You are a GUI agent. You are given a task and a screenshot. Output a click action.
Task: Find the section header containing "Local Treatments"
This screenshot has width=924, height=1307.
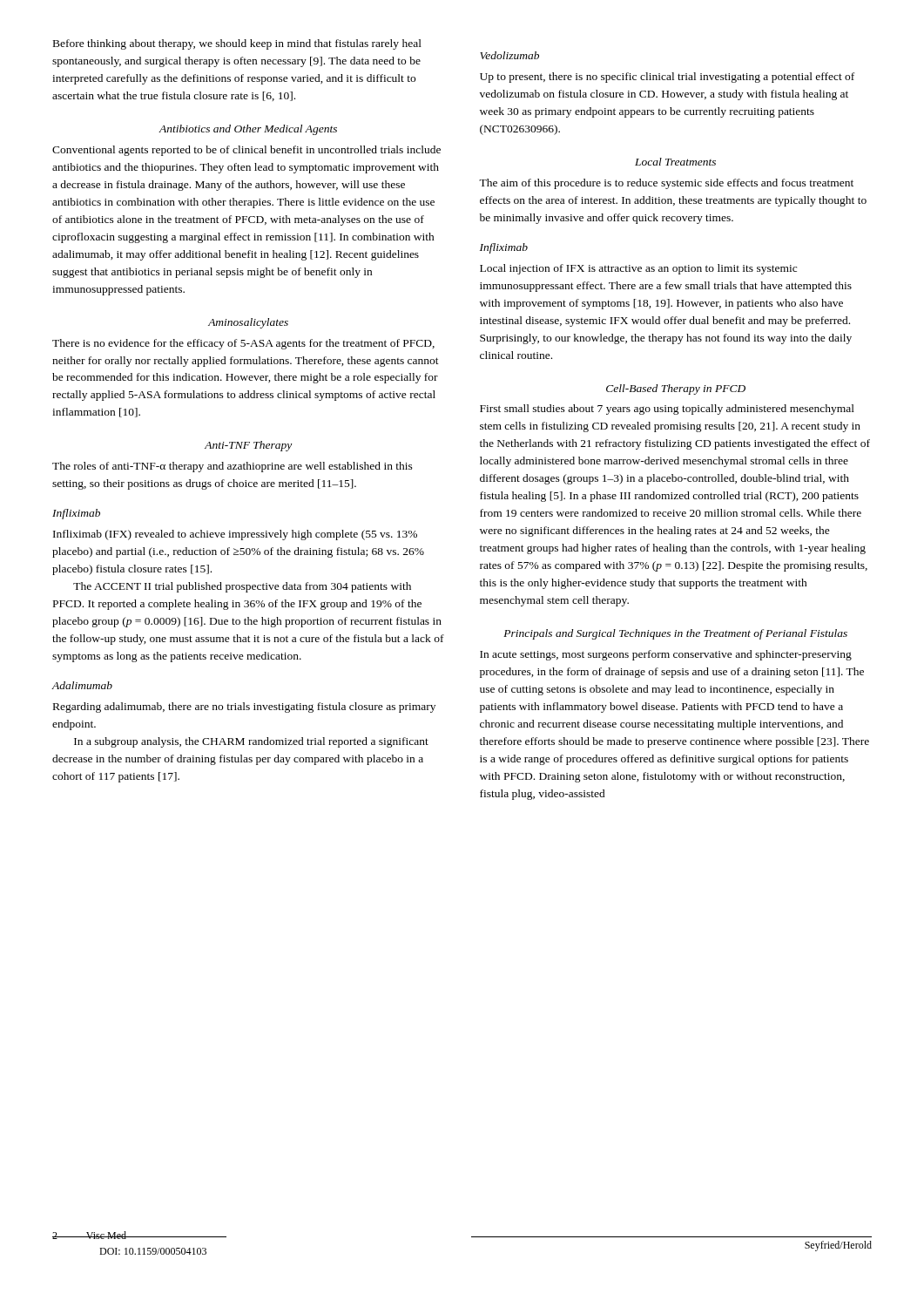click(x=676, y=162)
